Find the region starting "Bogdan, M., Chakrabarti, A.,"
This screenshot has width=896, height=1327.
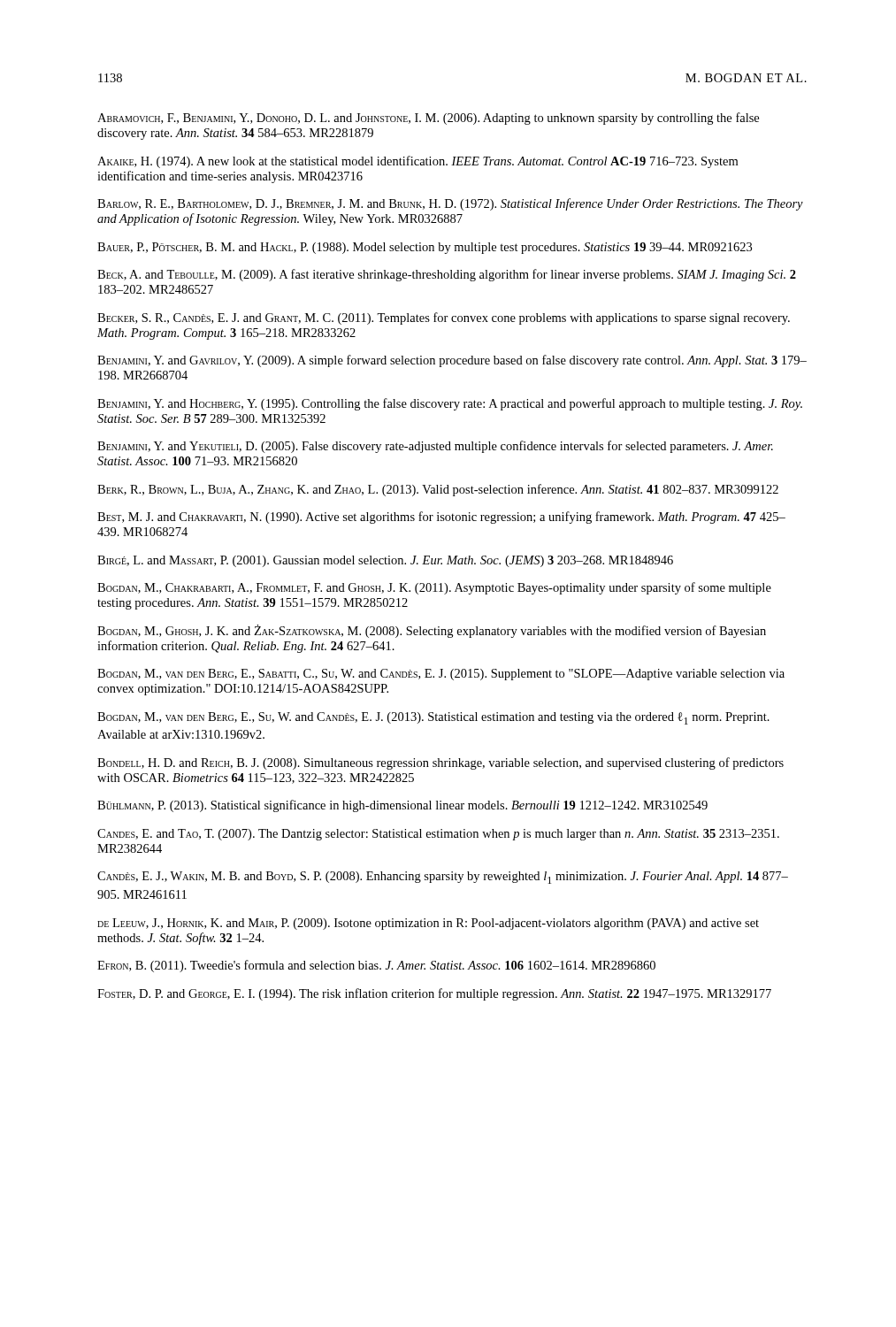[452, 595]
